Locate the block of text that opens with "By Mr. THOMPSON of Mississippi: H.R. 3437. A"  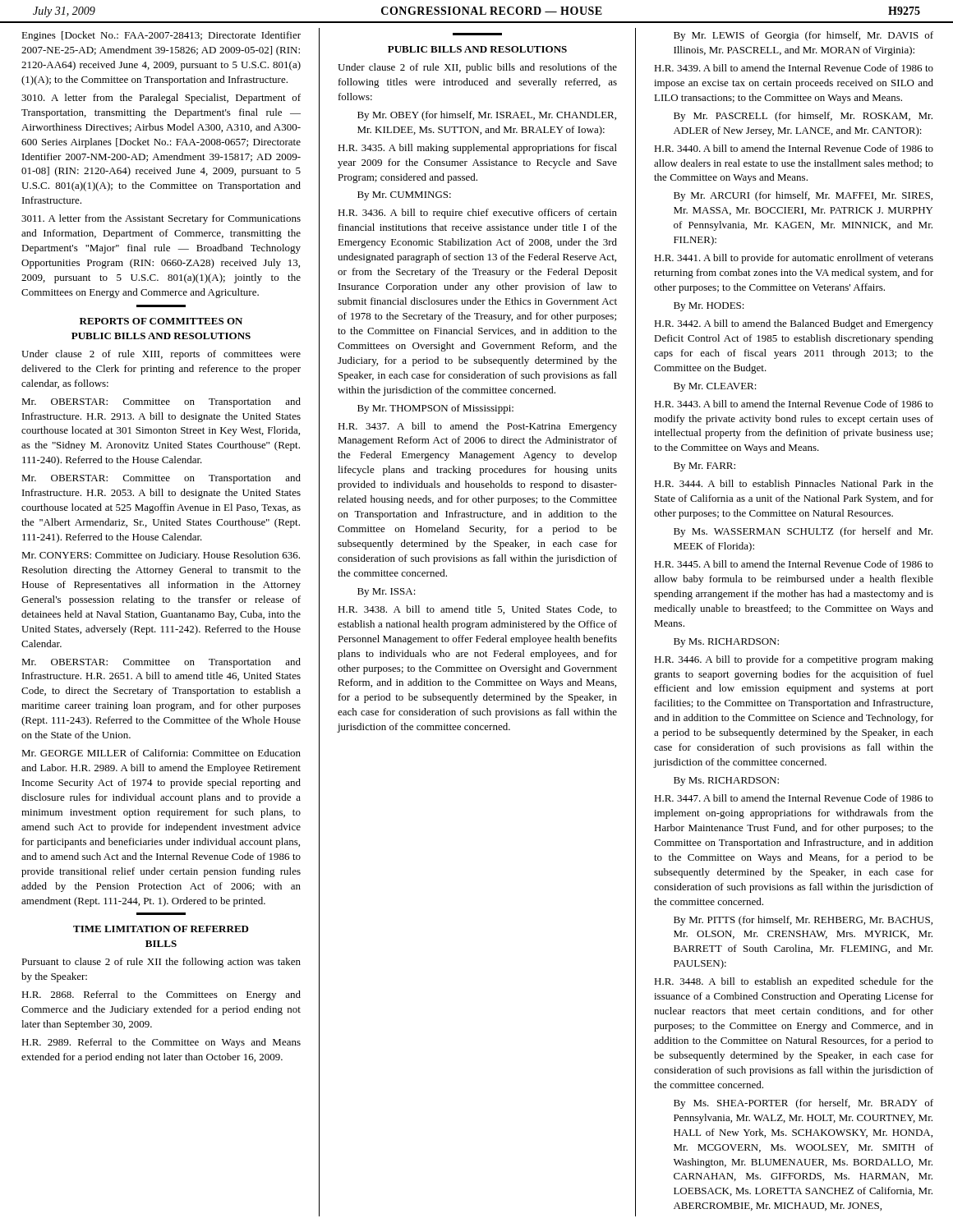(477, 490)
